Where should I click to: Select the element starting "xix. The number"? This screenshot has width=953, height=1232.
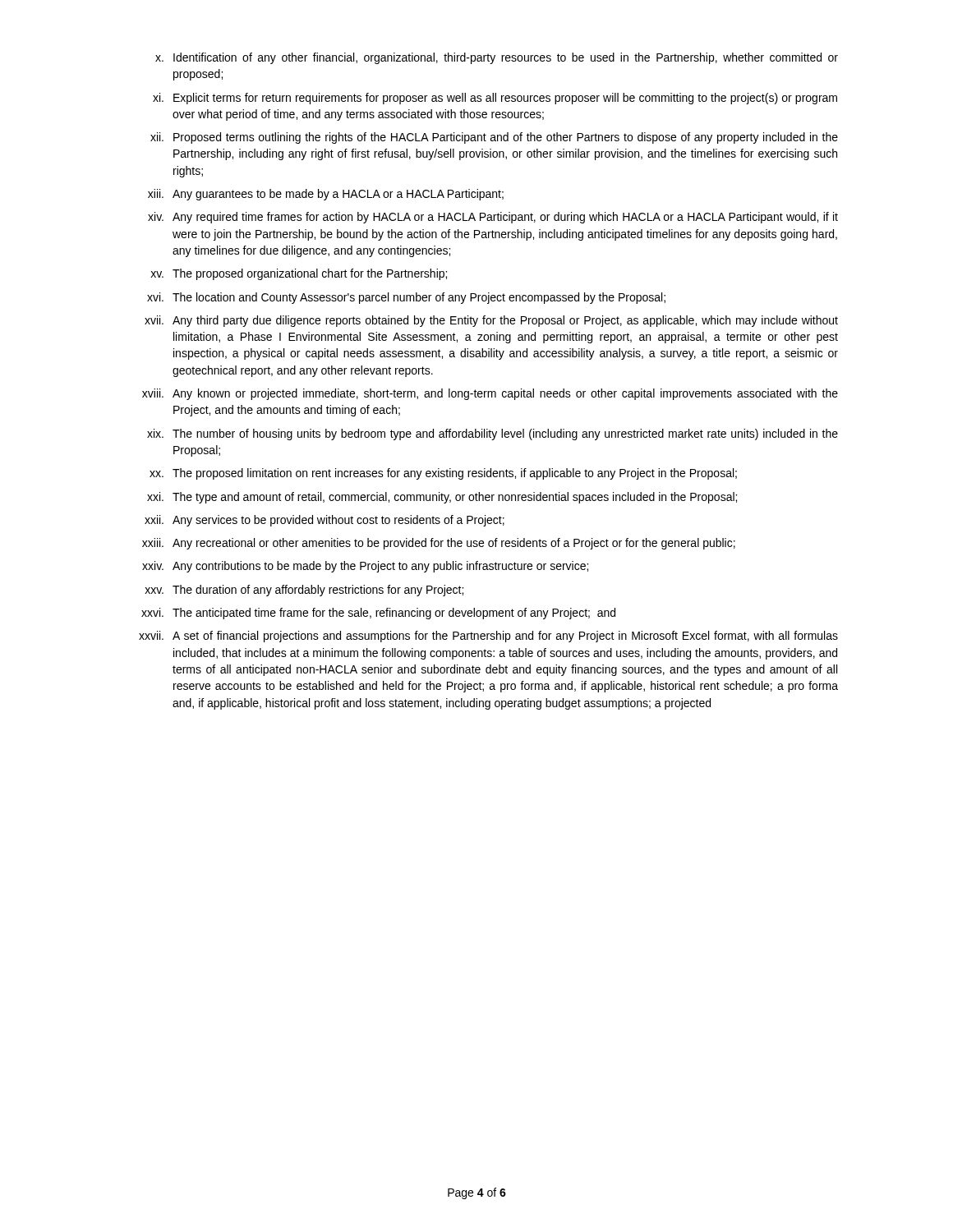[476, 442]
